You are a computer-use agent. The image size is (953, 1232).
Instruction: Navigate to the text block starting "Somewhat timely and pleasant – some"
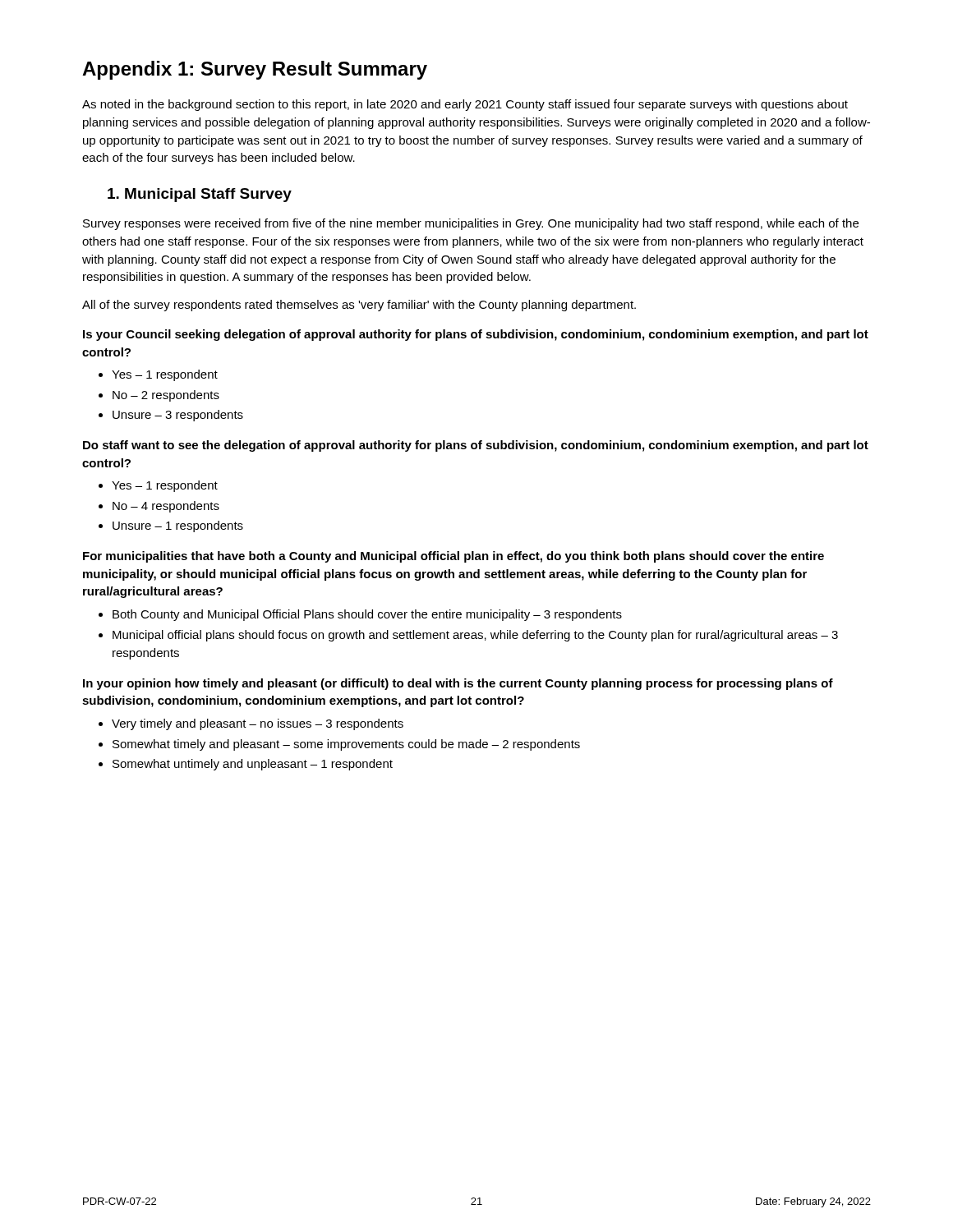pos(491,744)
